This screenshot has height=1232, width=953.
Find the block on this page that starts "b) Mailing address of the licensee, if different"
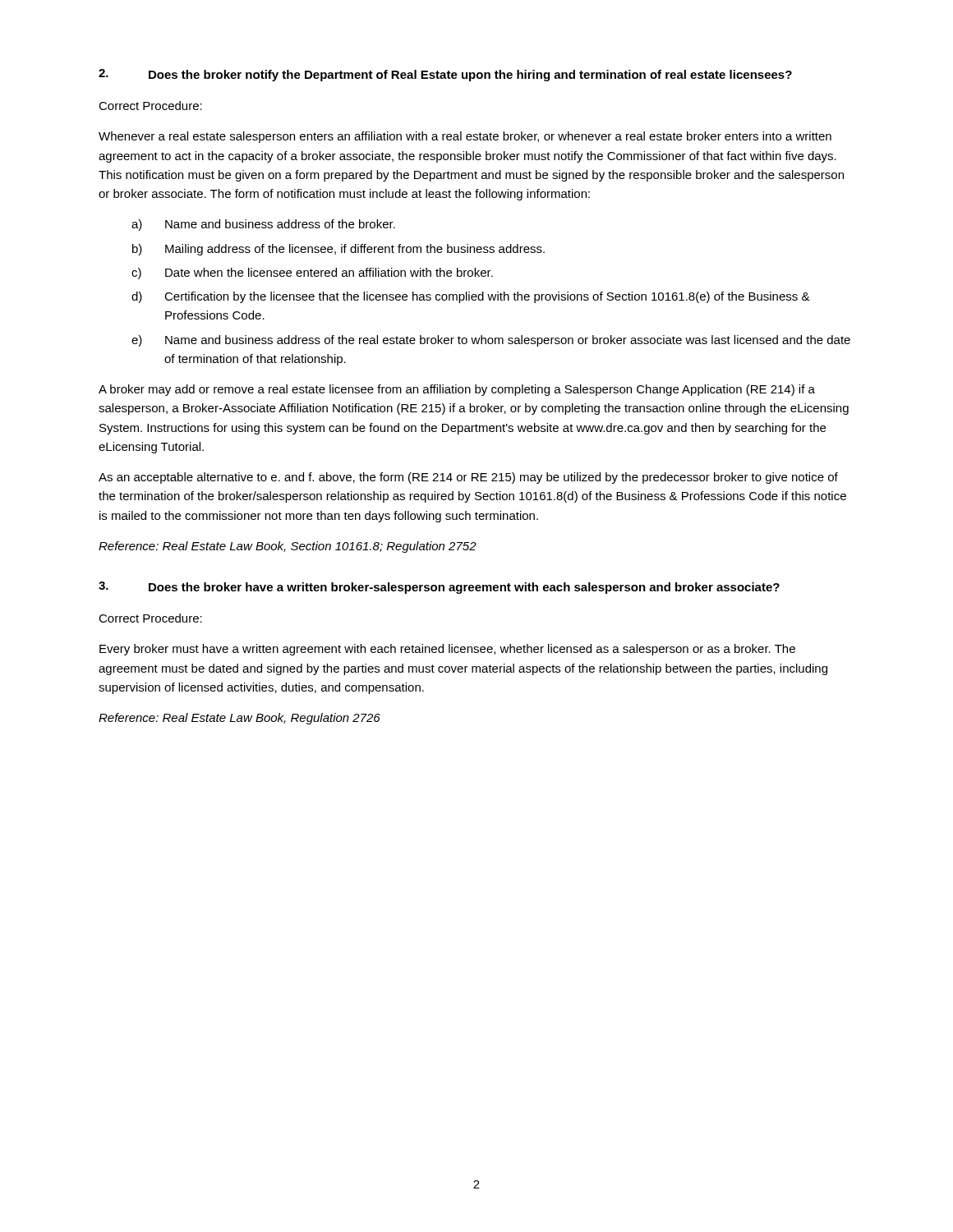(476, 248)
